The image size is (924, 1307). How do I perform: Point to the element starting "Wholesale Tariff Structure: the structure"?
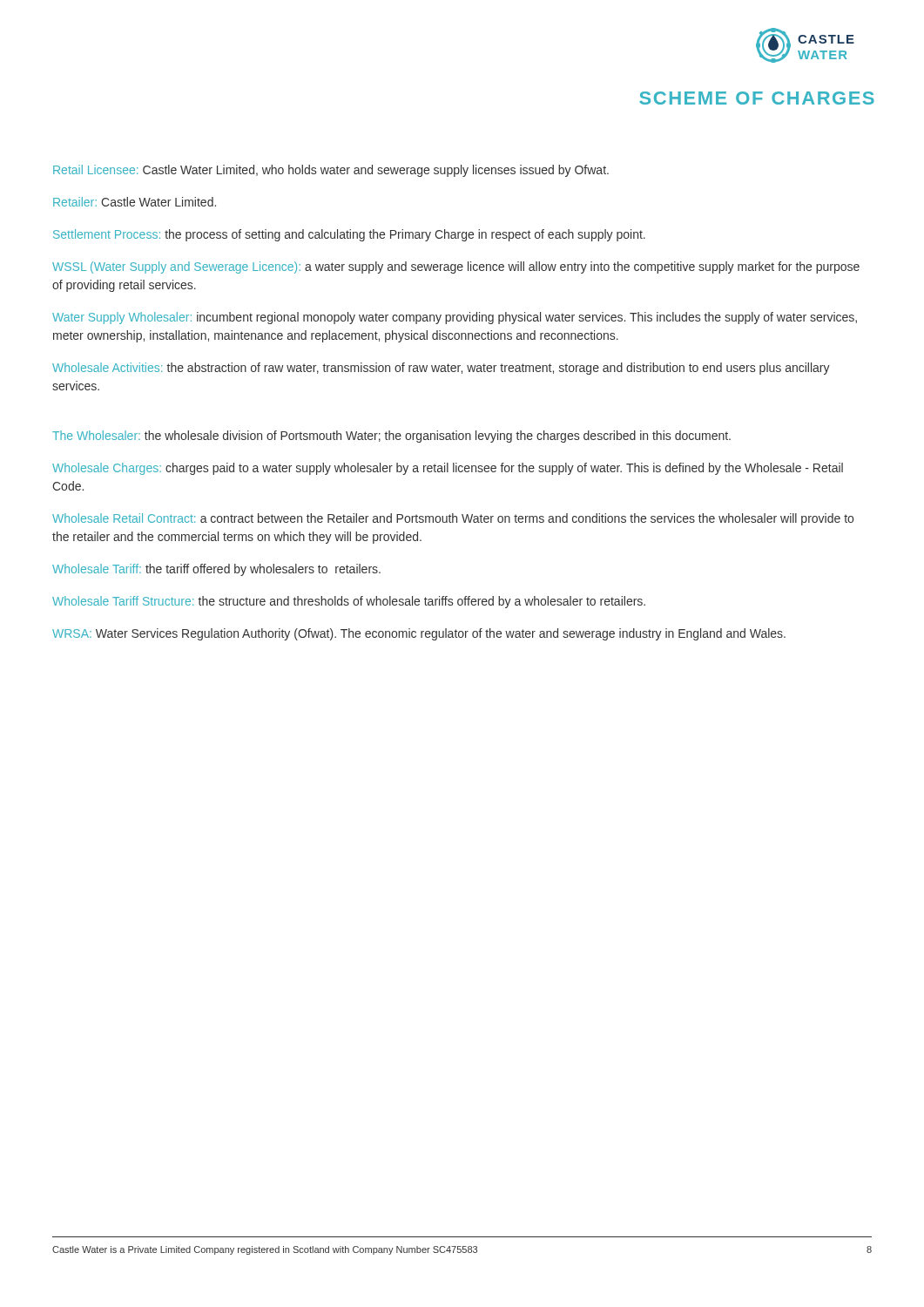coord(349,601)
